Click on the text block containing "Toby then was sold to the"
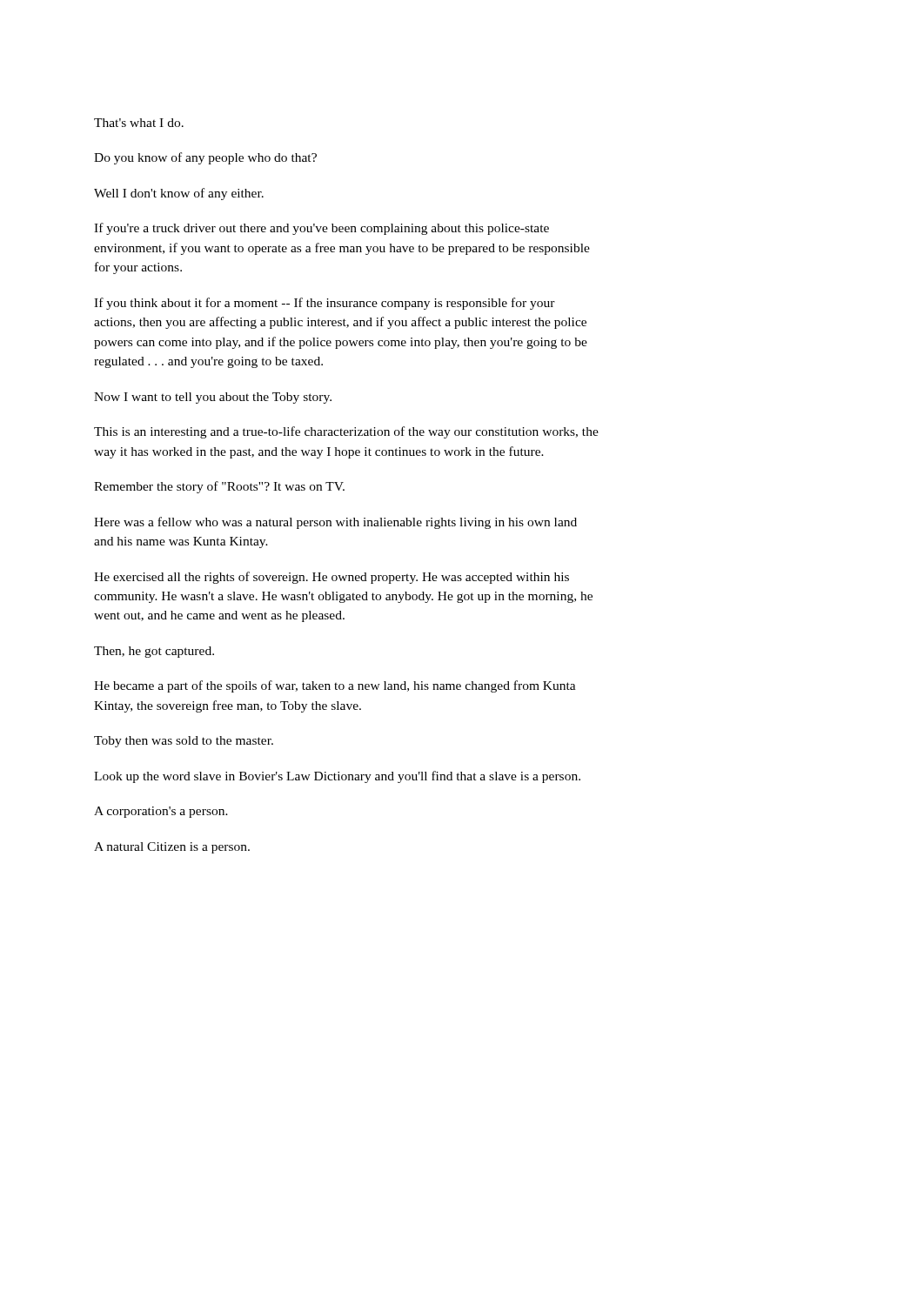The width and height of the screenshot is (924, 1305). 184,740
